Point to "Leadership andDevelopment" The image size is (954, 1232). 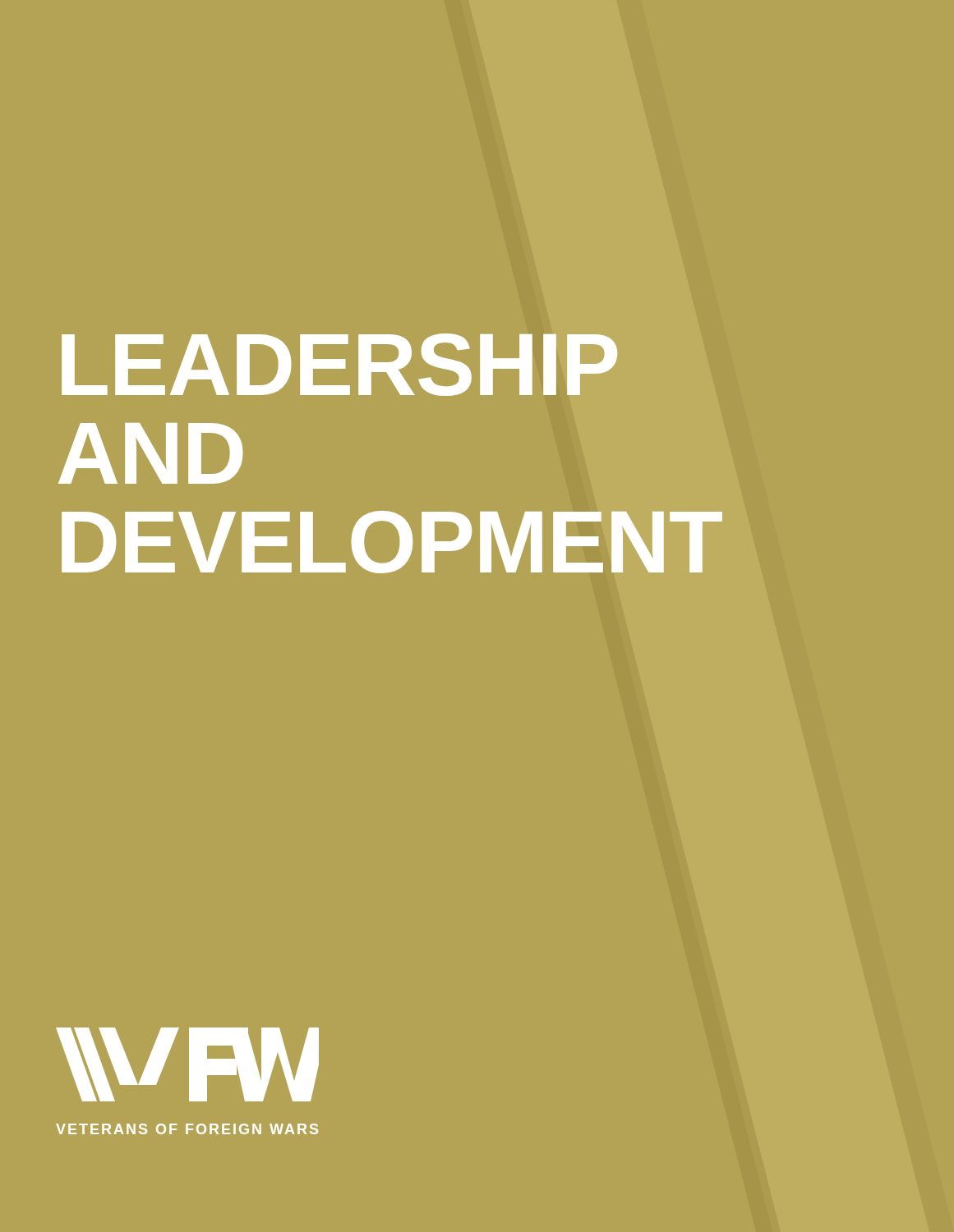pos(330,365)
